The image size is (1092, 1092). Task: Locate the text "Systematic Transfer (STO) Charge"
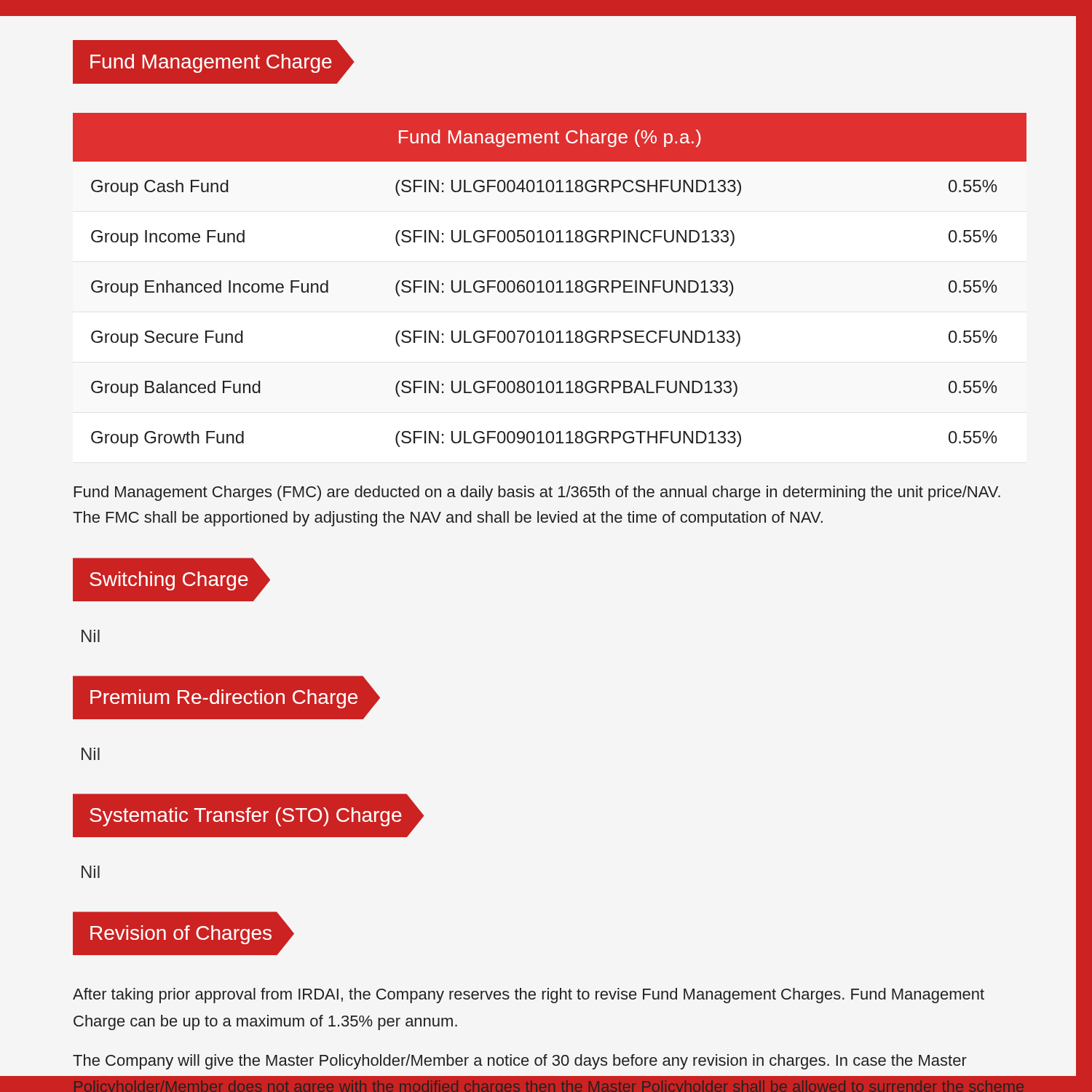[248, 816]
